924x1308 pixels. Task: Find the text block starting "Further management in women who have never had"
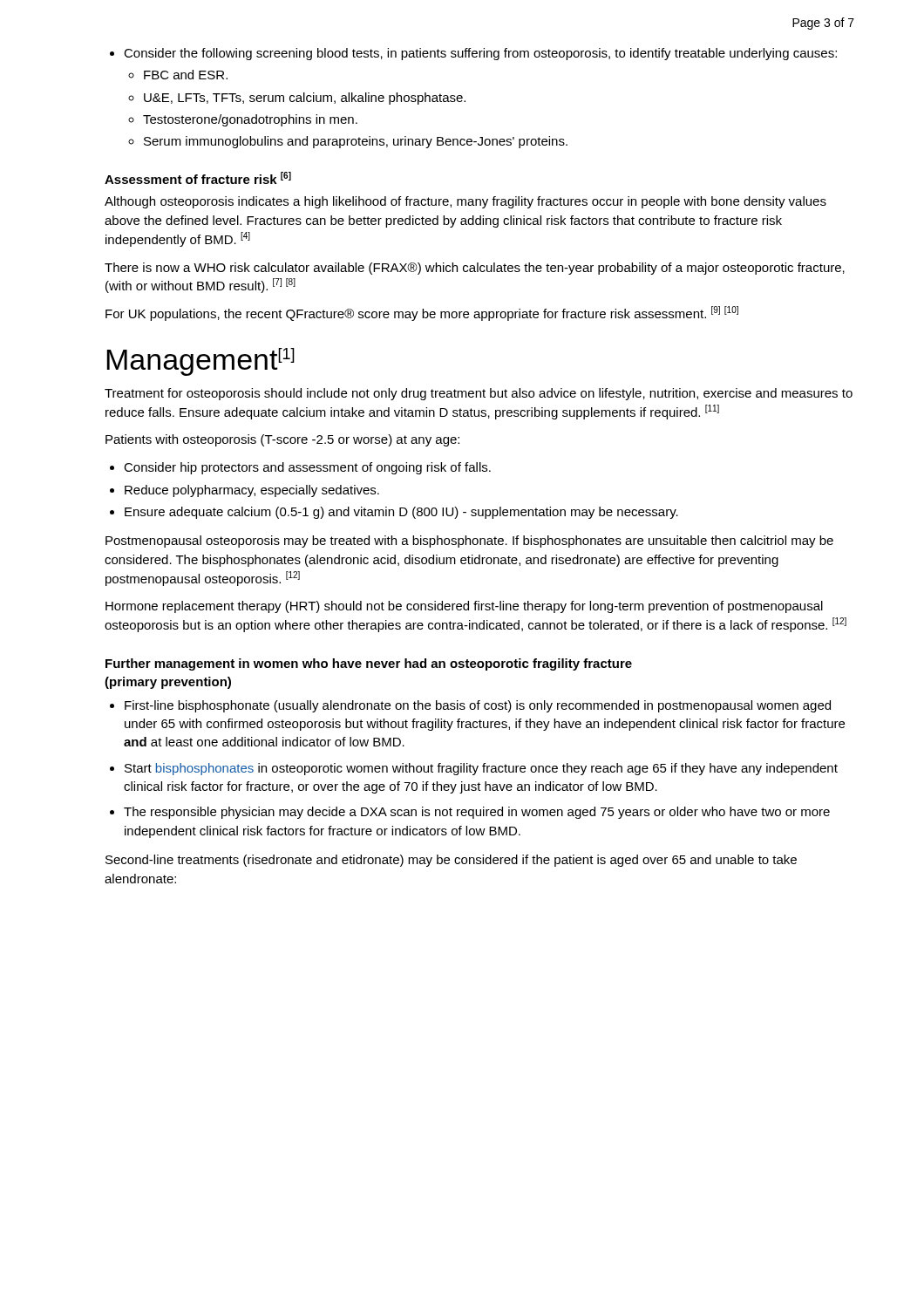point(368,672)
